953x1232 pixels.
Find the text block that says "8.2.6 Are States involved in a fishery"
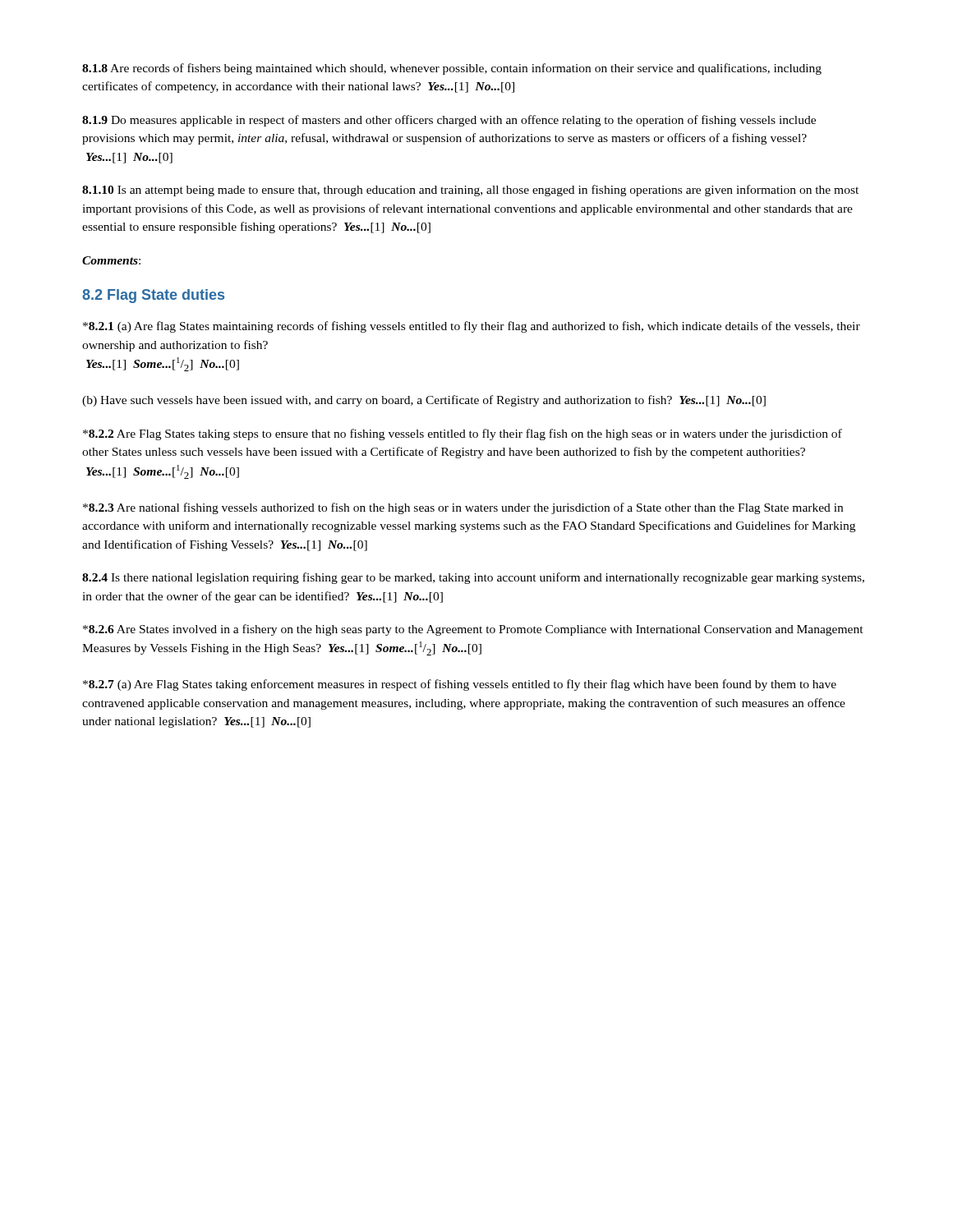point(473,640)
